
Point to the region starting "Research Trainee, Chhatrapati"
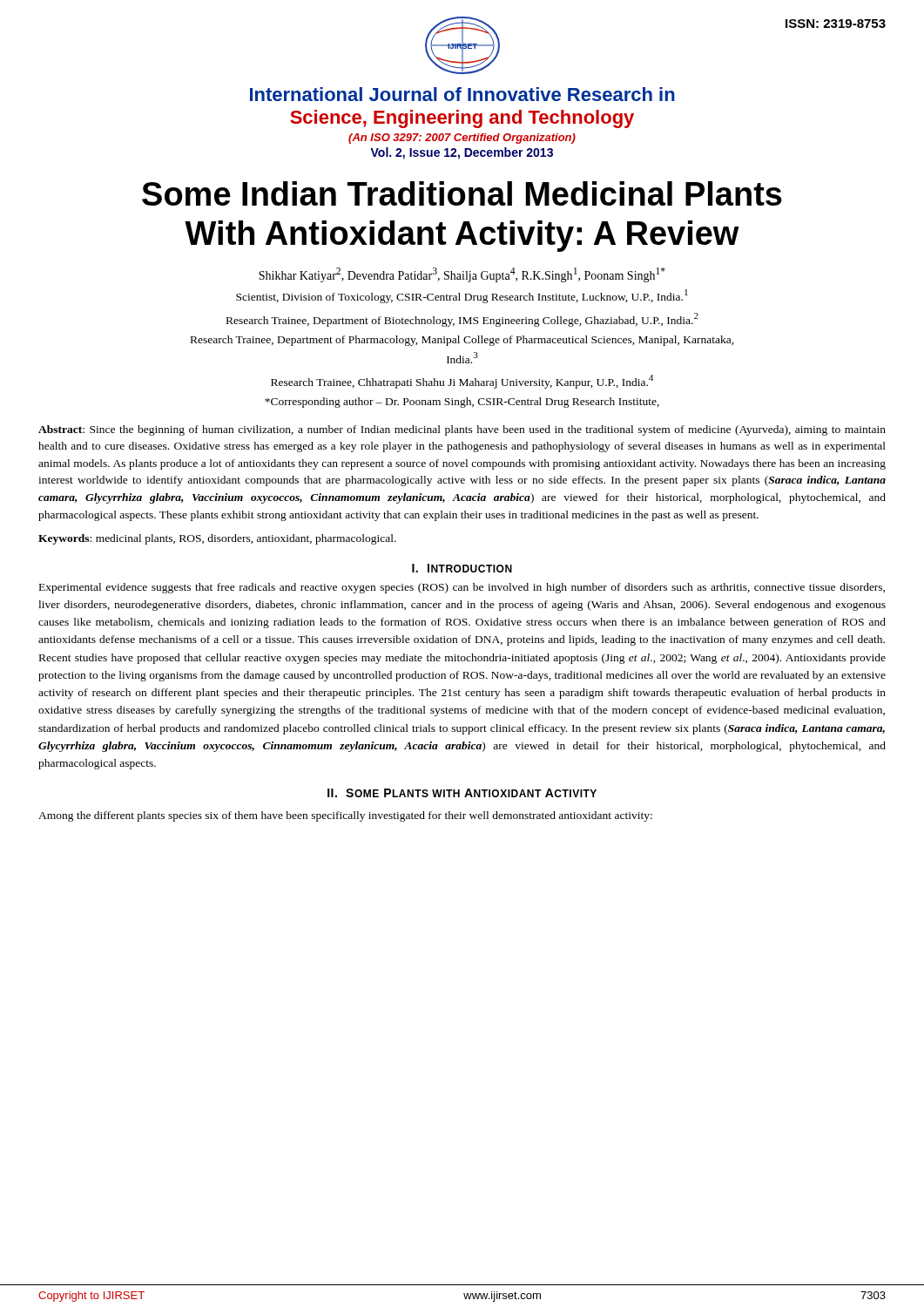(462, 380)
